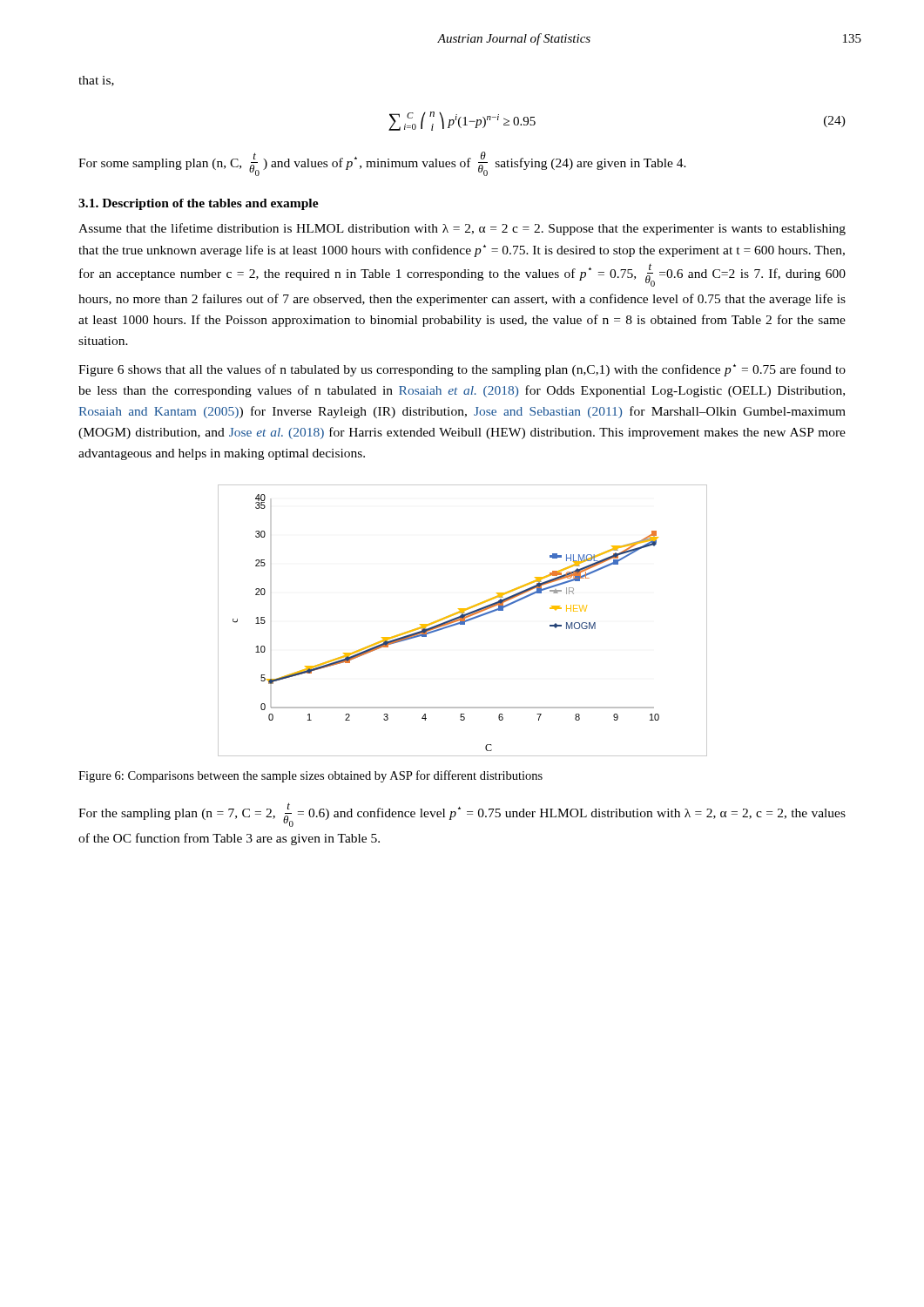Find the caption on this page that starts "Figure 6: Comparisons between the"
The width and height of the screenshot is (924, 1307).
(x=311, y=776)
